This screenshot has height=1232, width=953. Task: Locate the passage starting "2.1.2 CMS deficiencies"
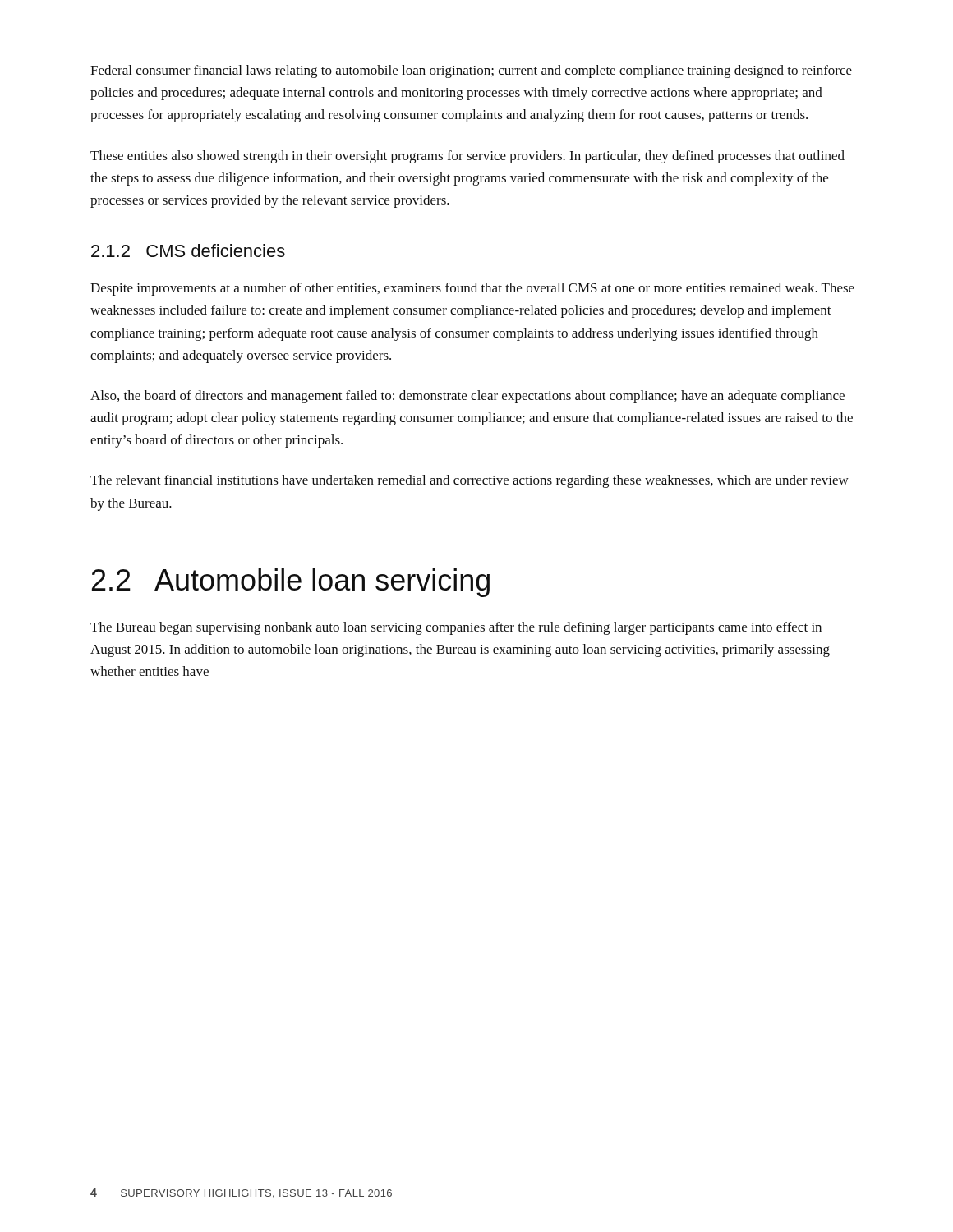[x=188, y=251]
